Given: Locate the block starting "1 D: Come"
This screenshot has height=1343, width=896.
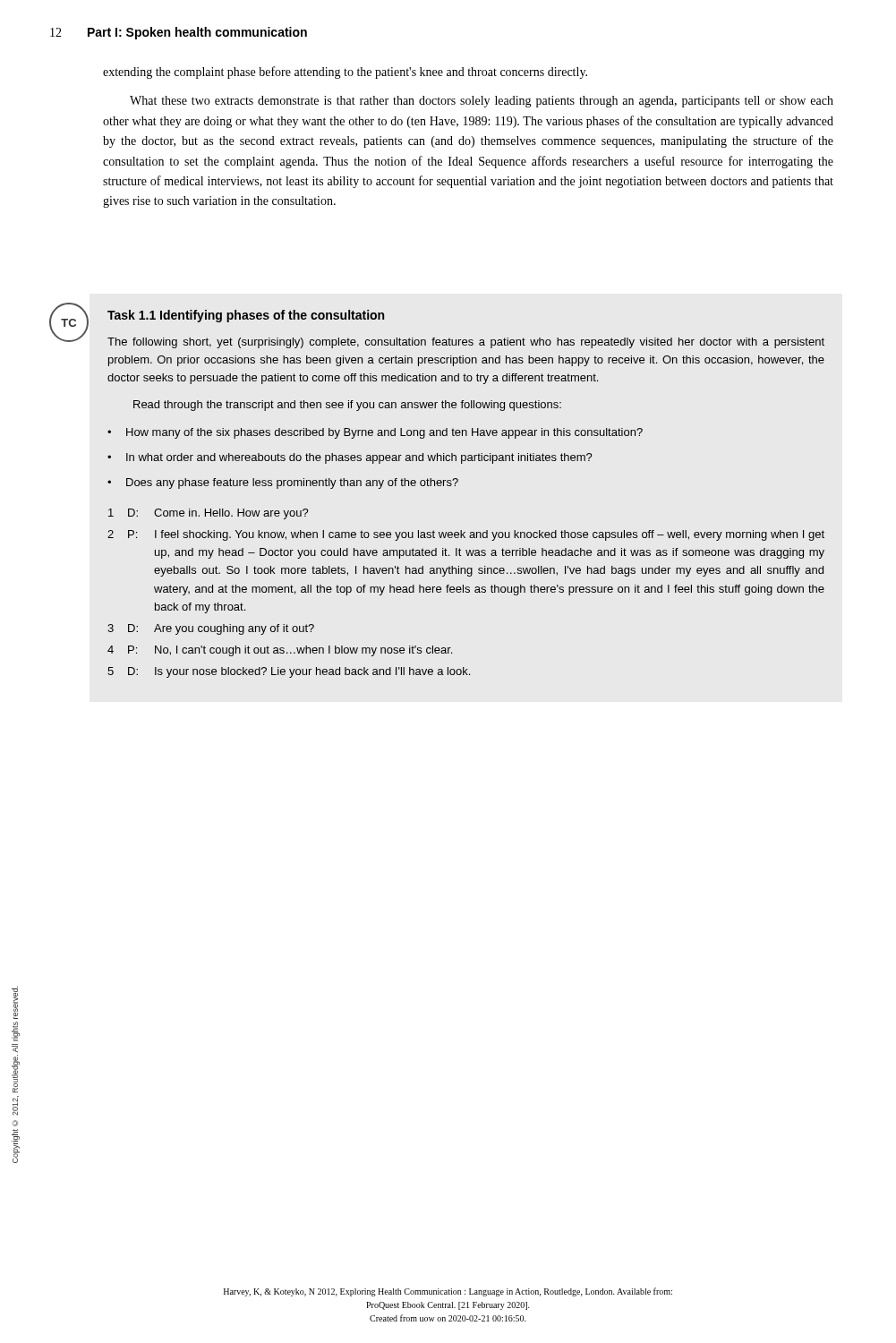Looking at the screenshot, I should [466, 592].
